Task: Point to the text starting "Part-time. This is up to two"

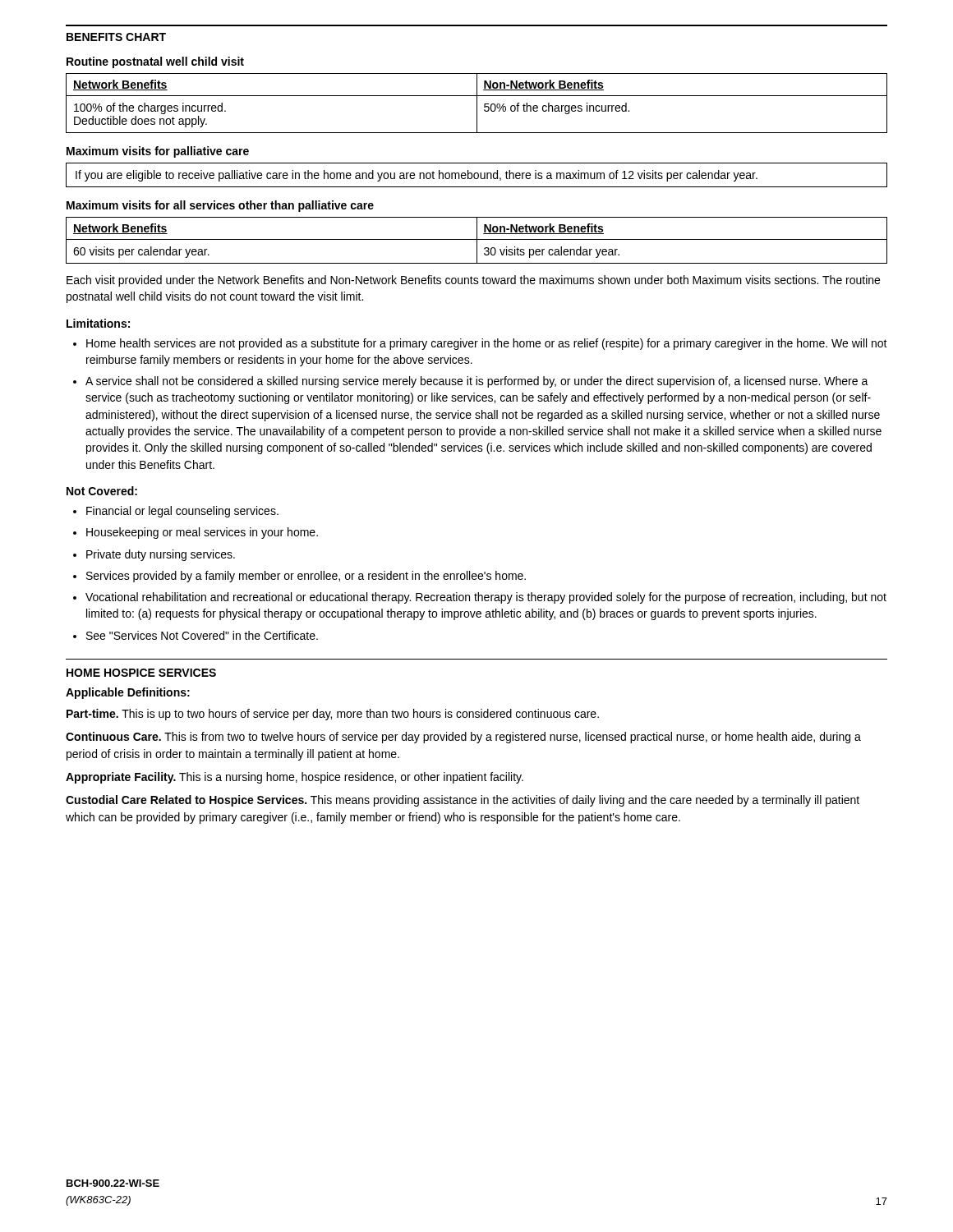Action: pos(333,714)
